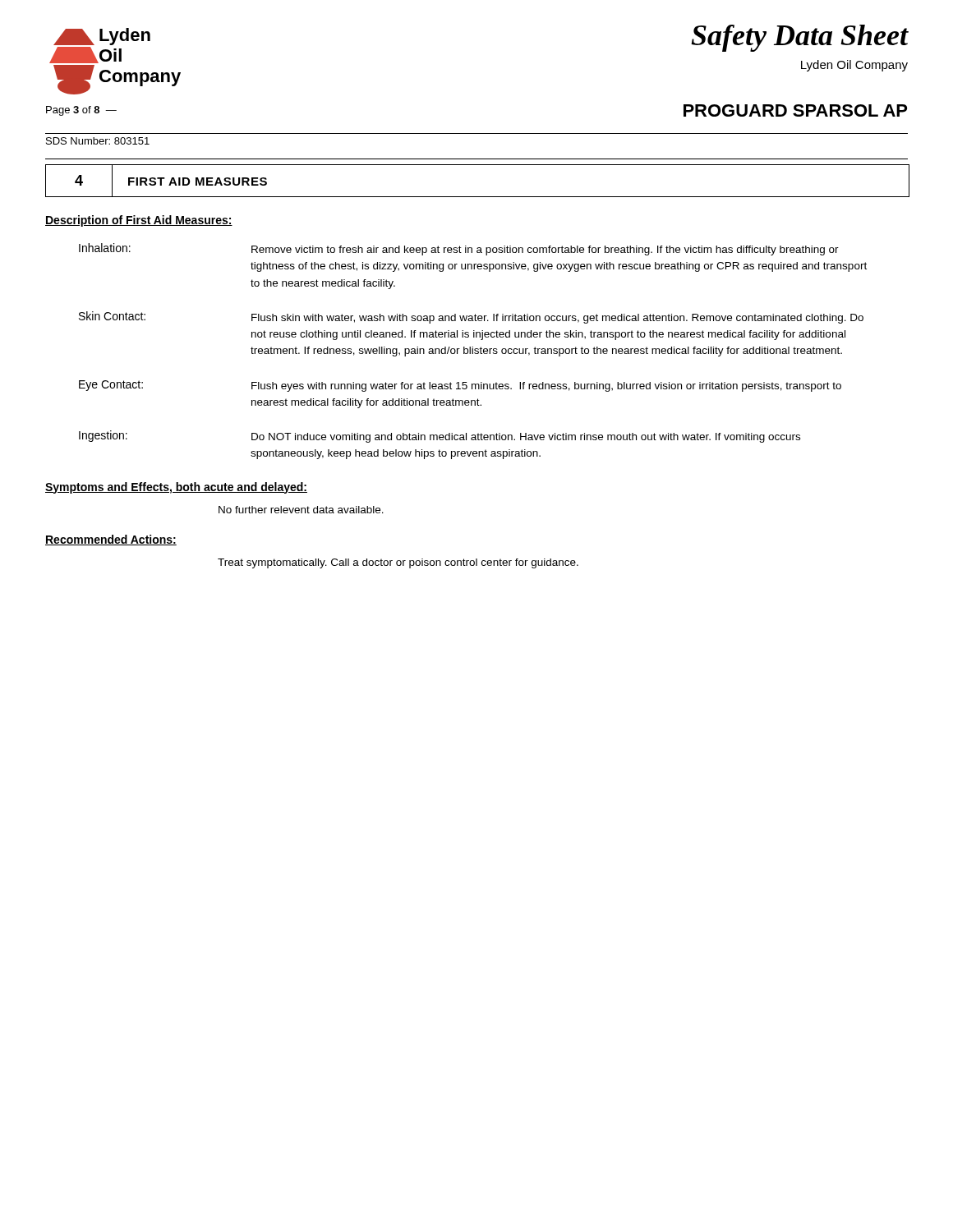Locate the block of text that opens with "Flush skin with water, wash with soap"
Screen dimensions: 1232x953
tap(557, 334)
